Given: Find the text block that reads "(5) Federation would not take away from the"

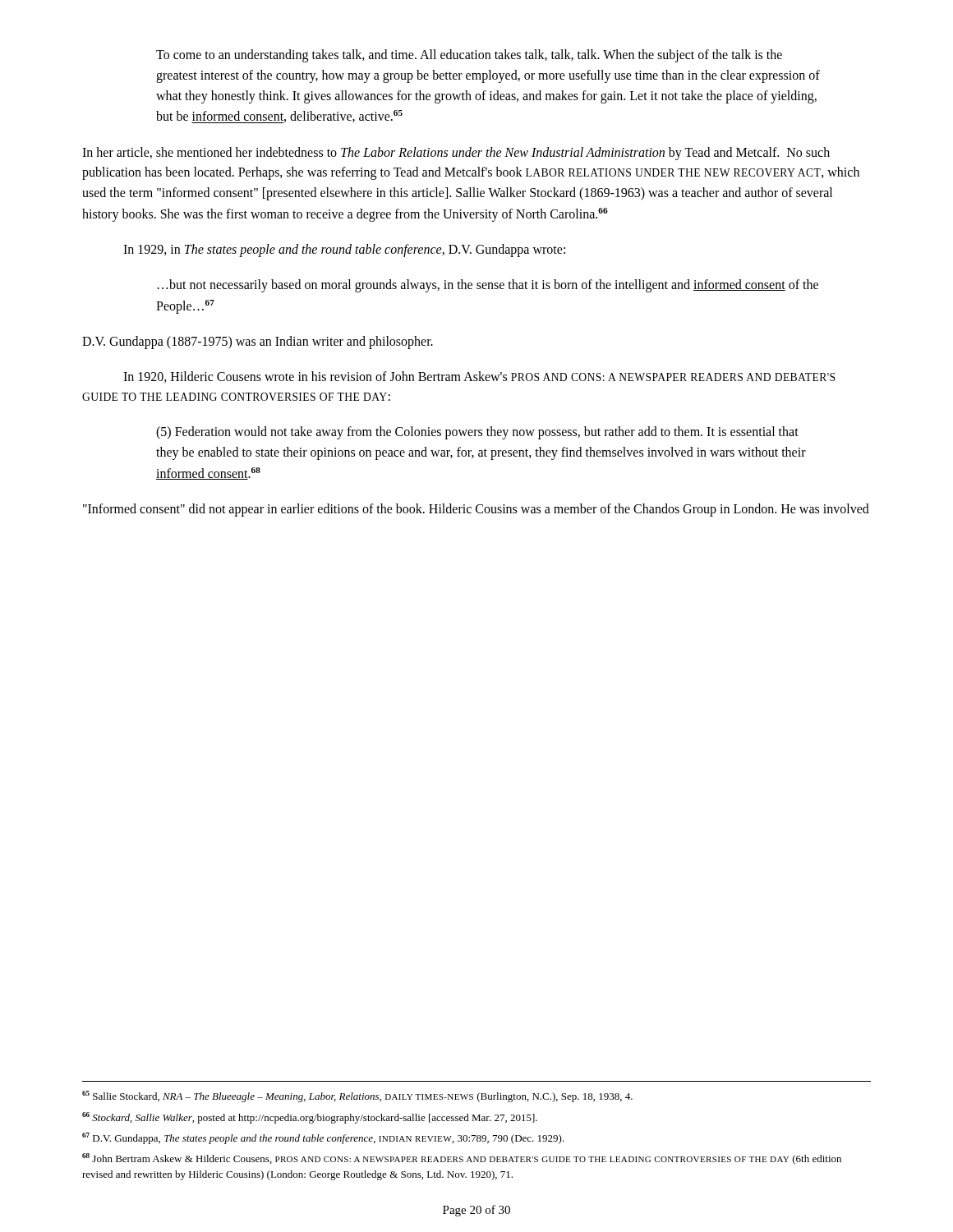Looking at the screenshot, I should (x=489, y=453).
